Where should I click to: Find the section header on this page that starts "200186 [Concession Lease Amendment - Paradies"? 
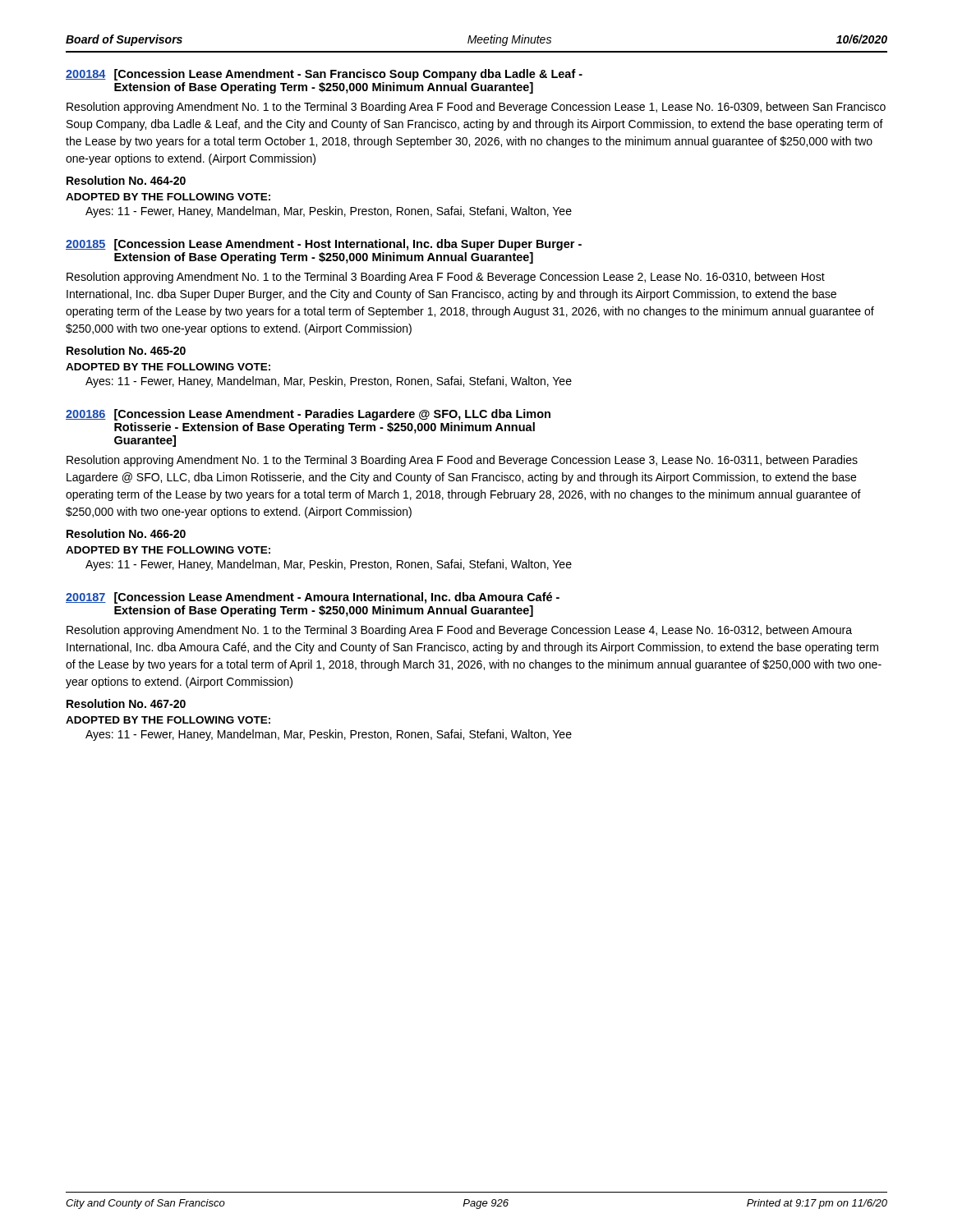coord(308,427)
